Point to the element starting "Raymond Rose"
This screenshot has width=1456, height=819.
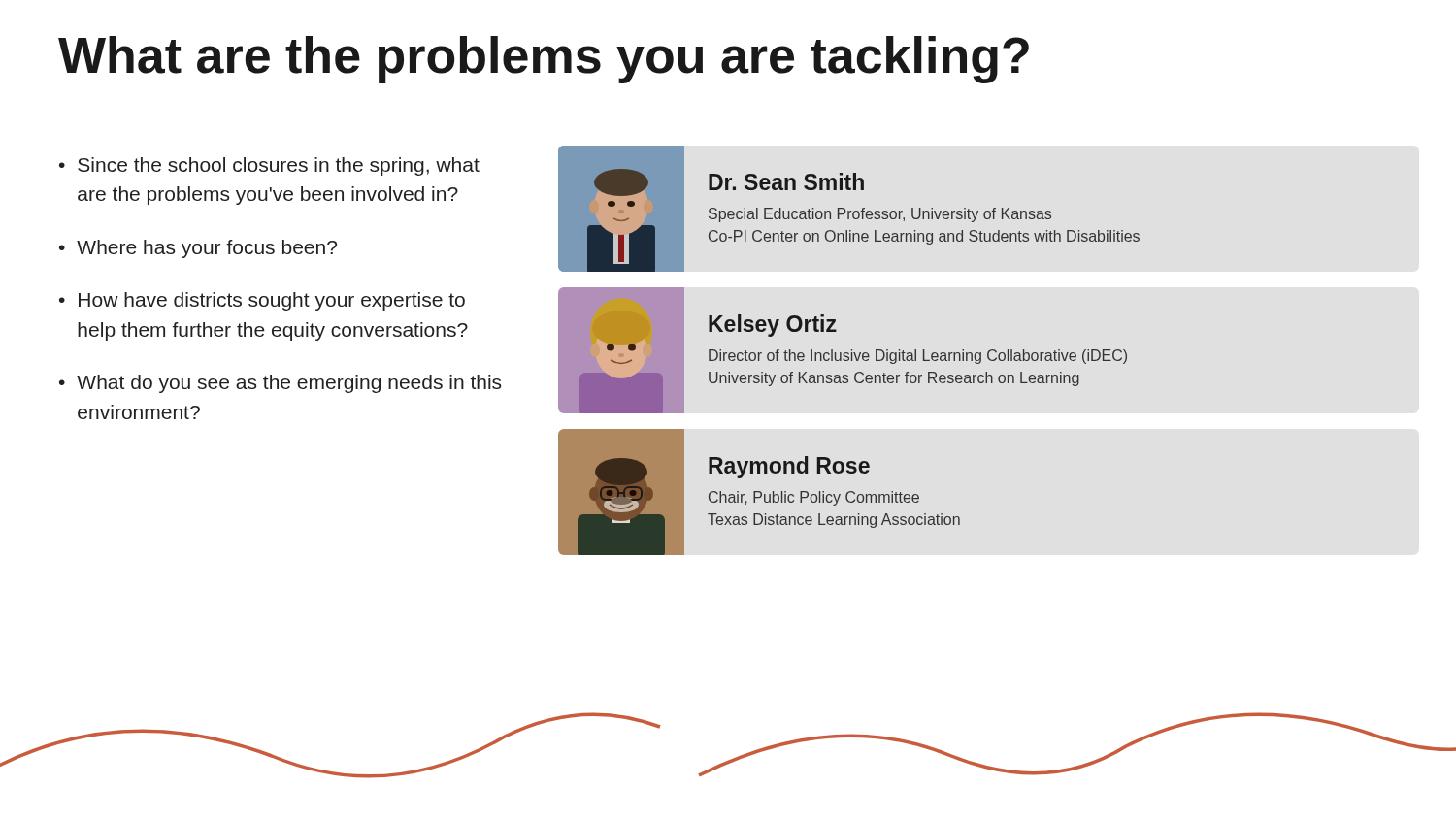pyautogui.click(x=789, y=466)
